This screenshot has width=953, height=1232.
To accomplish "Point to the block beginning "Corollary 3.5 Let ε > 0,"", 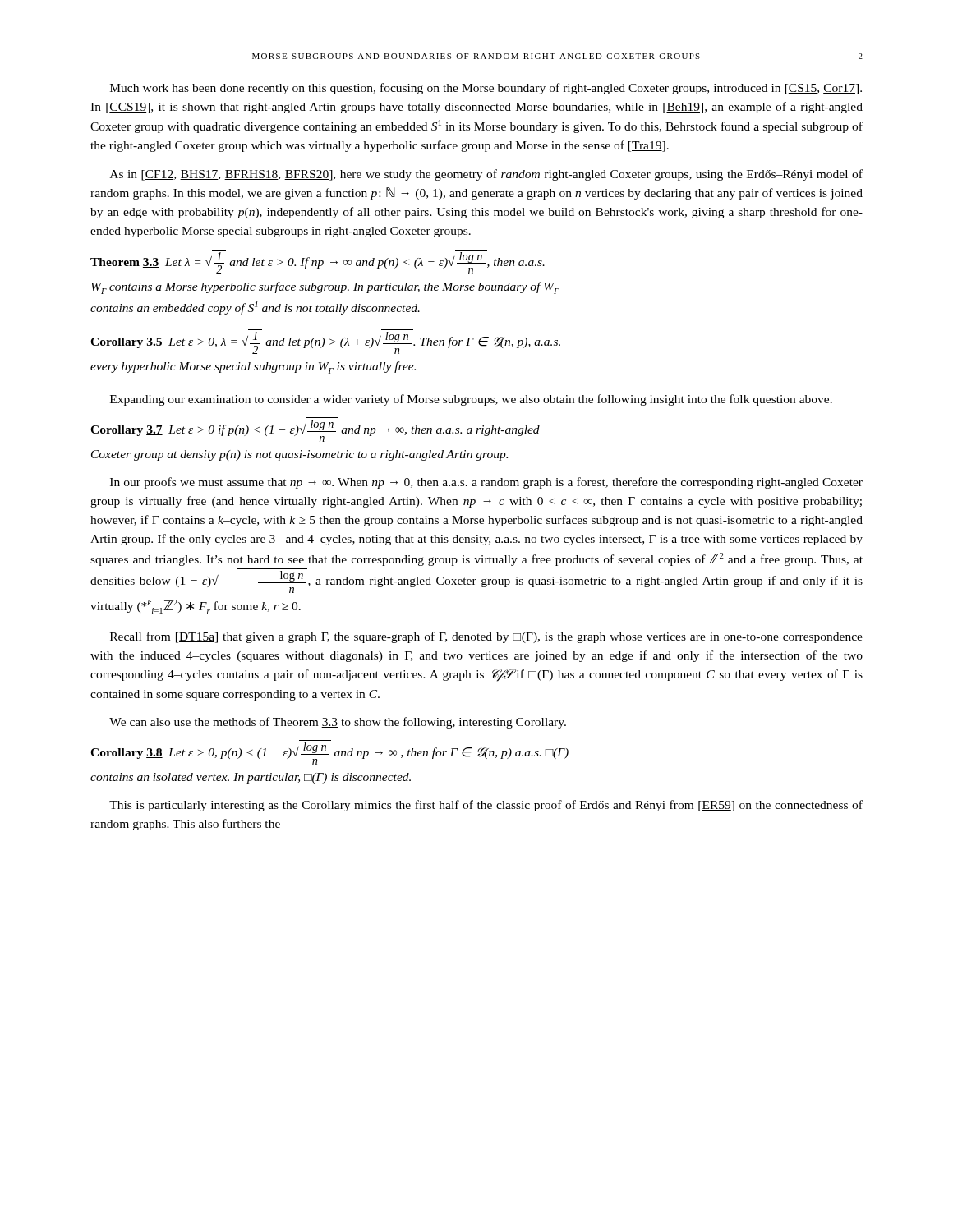I will click(476, 353).
